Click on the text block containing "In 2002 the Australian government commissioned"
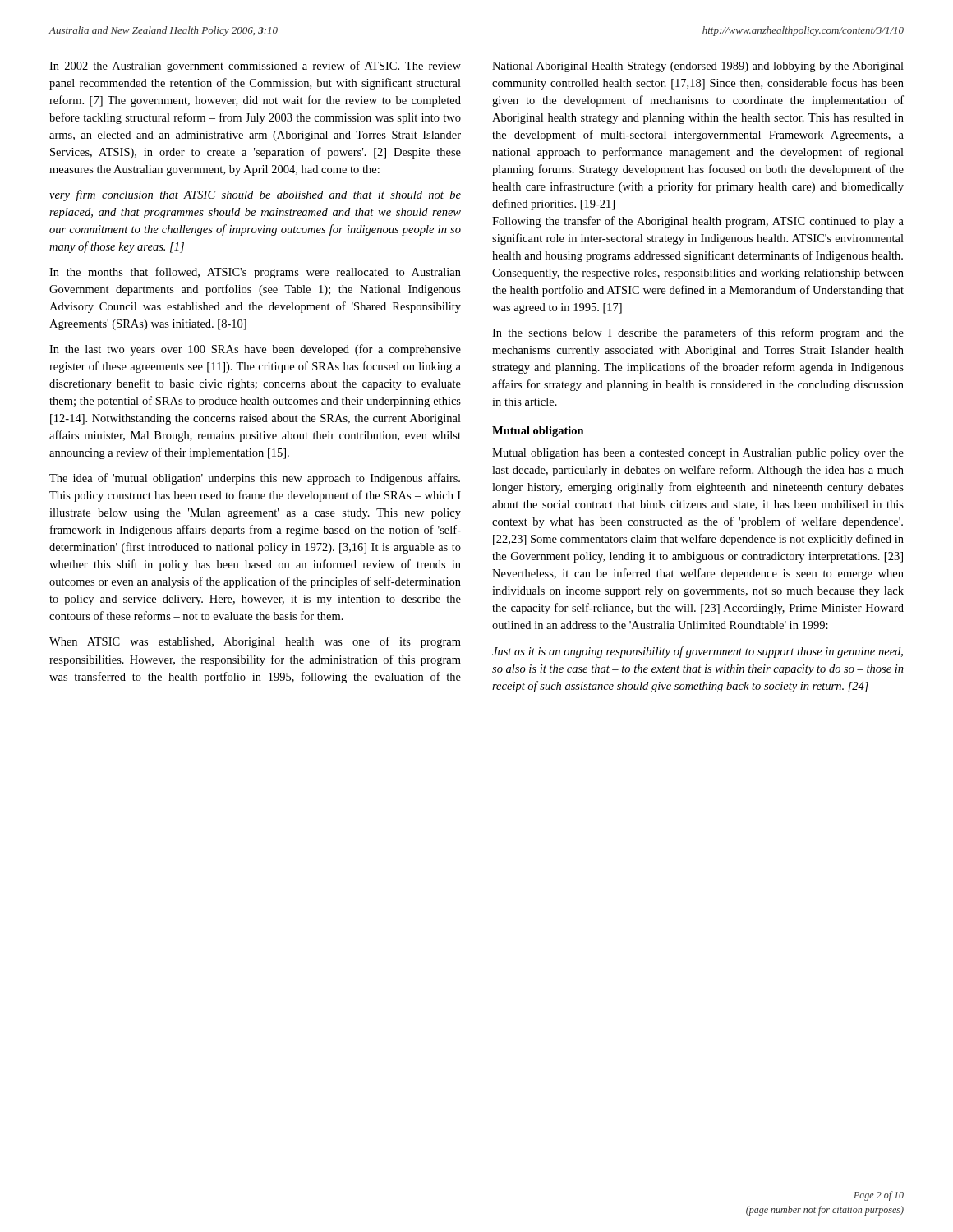This screenshot has height=1232, width=953. click(255, 118)
